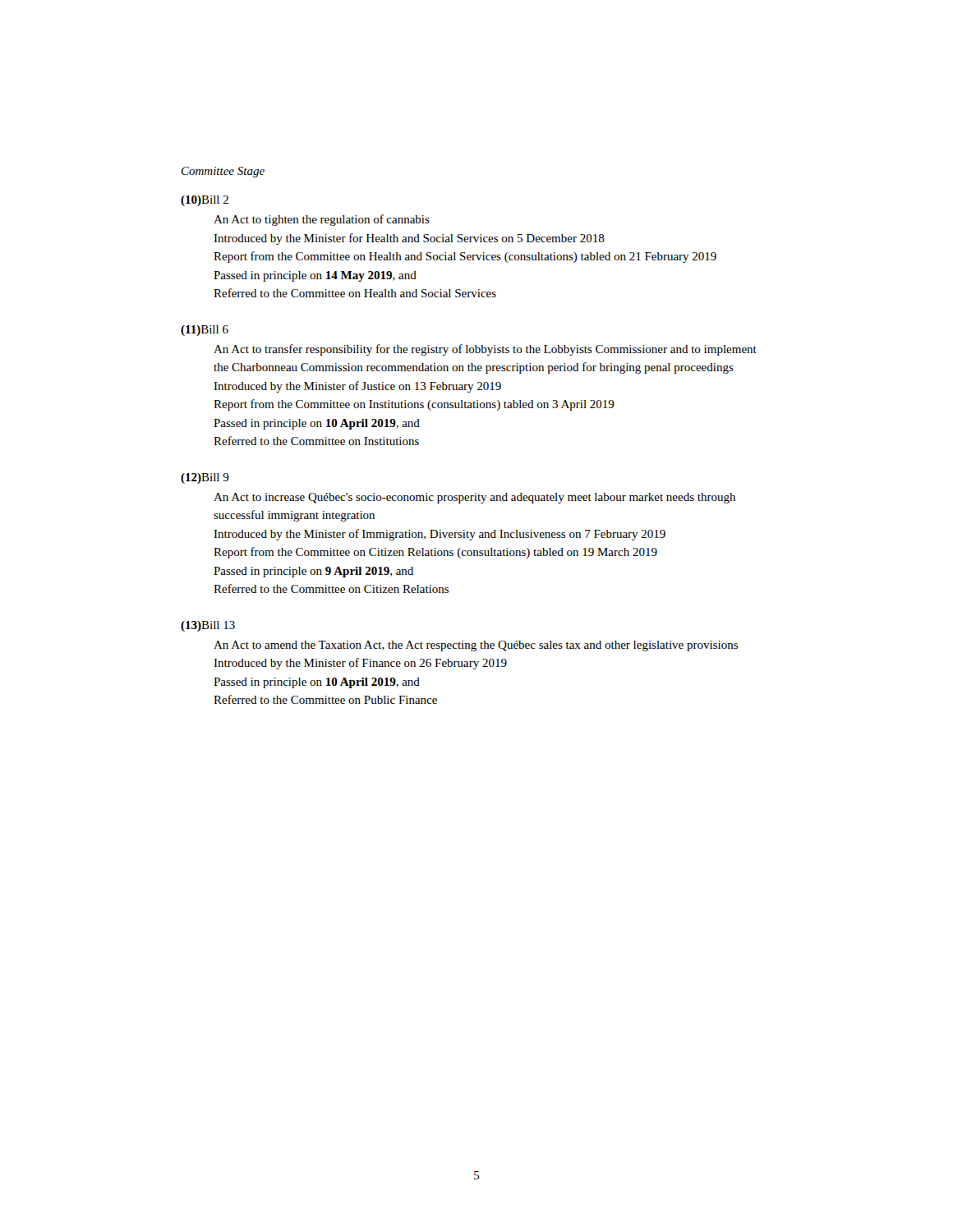Find the passage starting "(11)Bill 6 An Act to transfer"
Image resolution: width=953 pixels, height=1232 pixels.
click(476, 386)
